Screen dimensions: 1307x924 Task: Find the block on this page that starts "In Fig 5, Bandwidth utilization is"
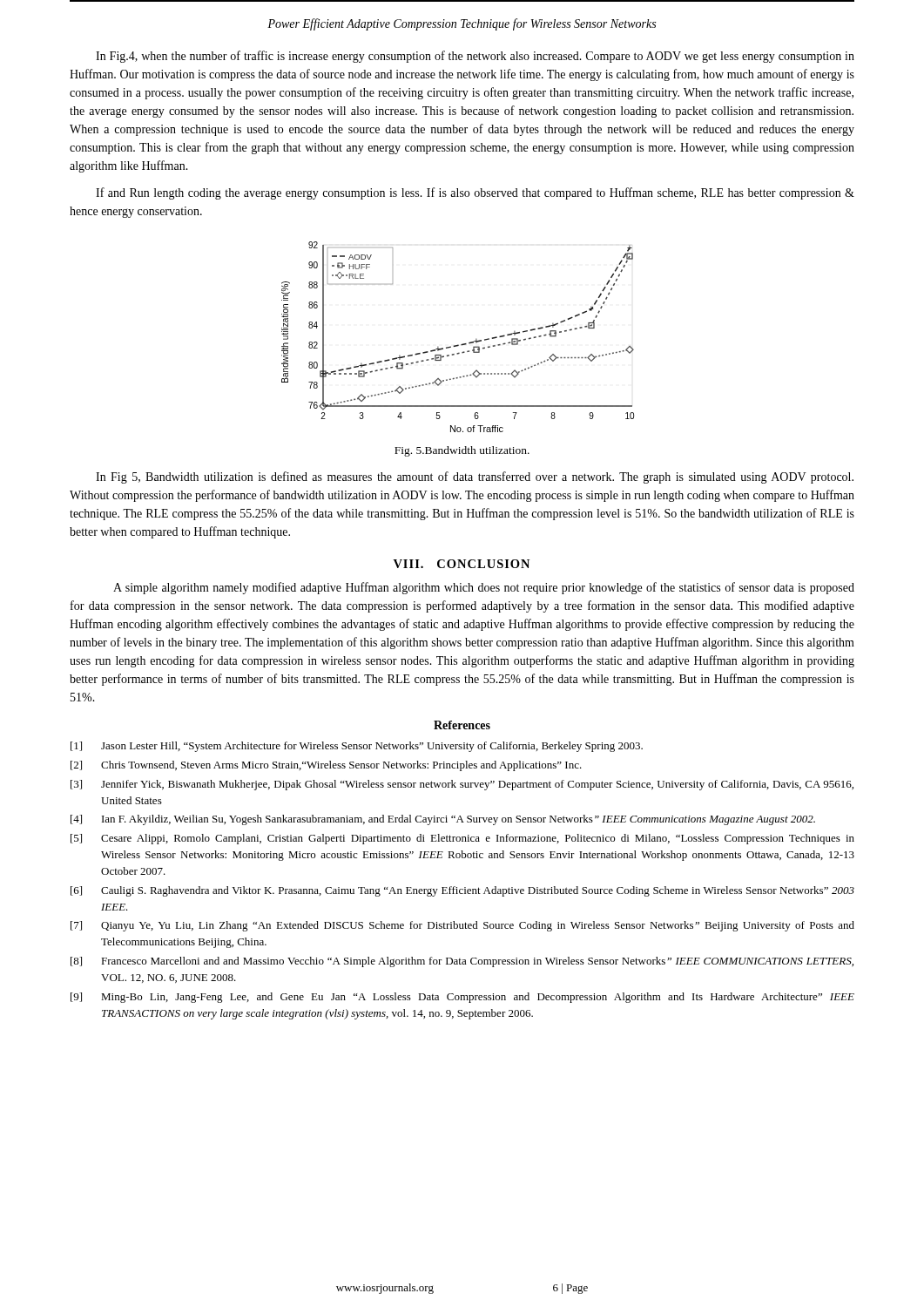pyautogui.click(x=462, y=505)
